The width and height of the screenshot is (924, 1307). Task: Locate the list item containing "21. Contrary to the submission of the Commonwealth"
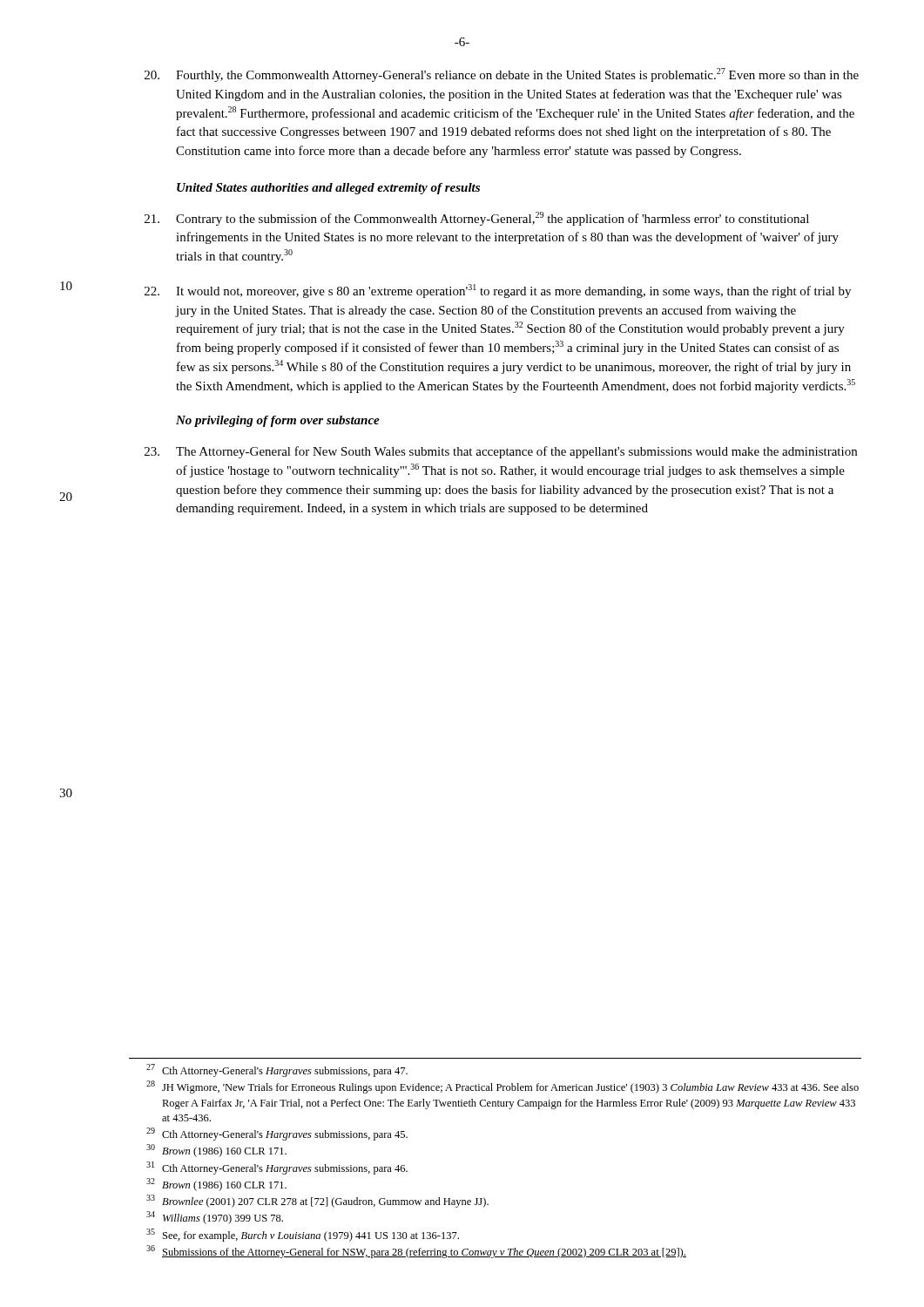point(495,238)
